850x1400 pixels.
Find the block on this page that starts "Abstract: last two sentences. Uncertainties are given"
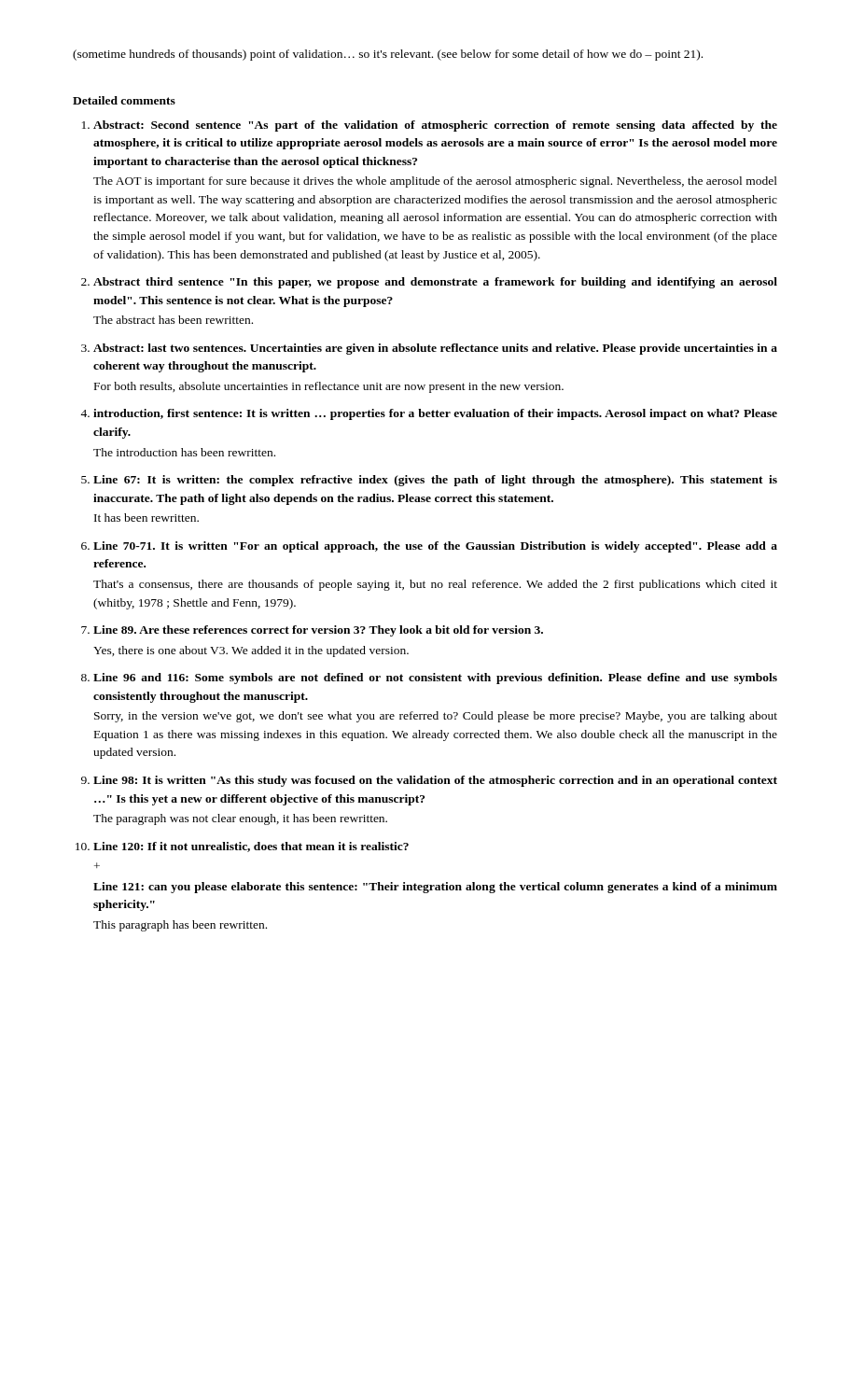(x=435, y=349)
